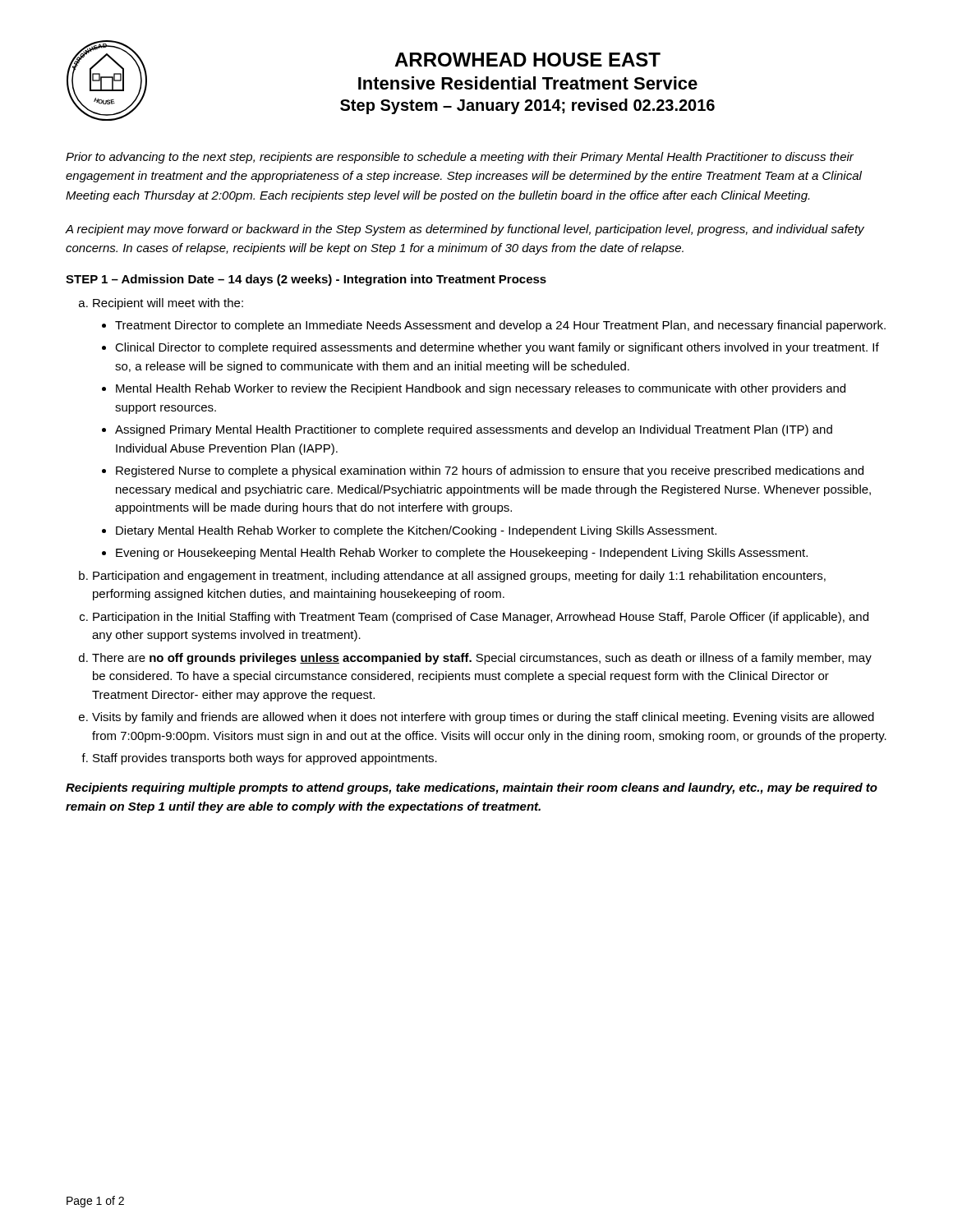Locate the block of text that opens with "Visits by family"

click(x=490, y=726)
